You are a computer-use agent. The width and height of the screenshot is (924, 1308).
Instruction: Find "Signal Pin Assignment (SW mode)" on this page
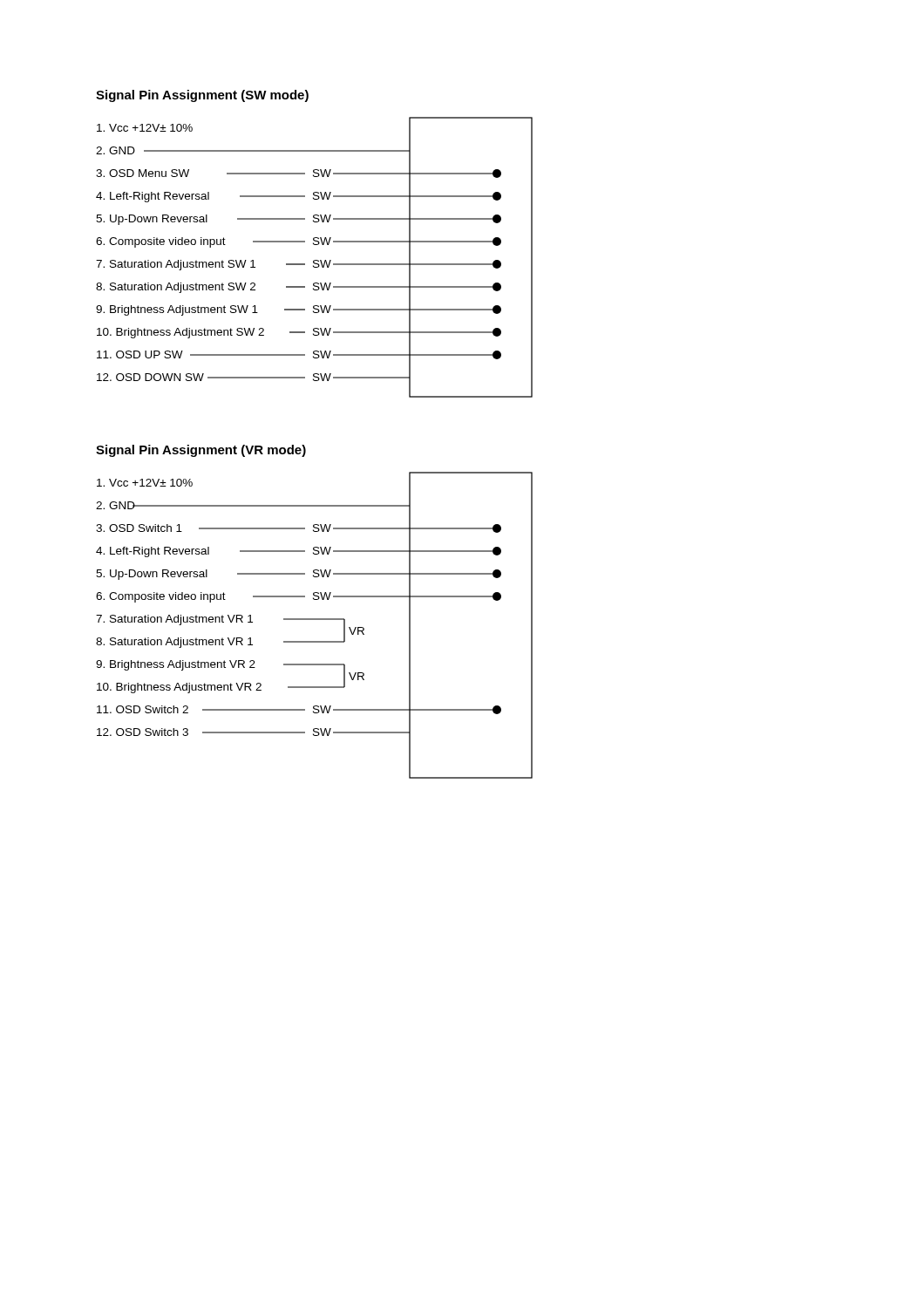click(x=202, y=95)
